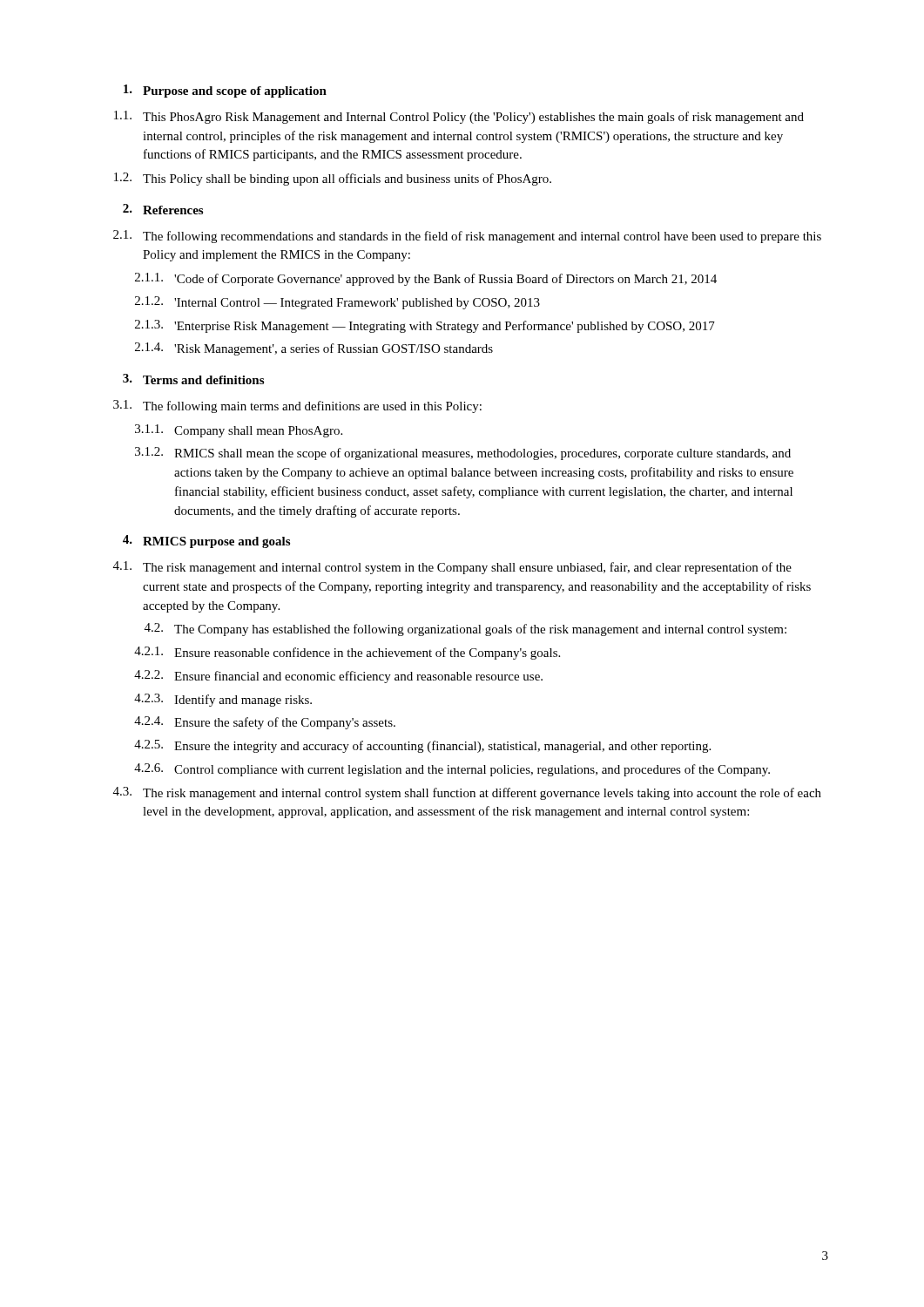
Task: Point to the text block starting "1. This PhosAgro Risk Management and Internal Control"
Action: (458, 136)
